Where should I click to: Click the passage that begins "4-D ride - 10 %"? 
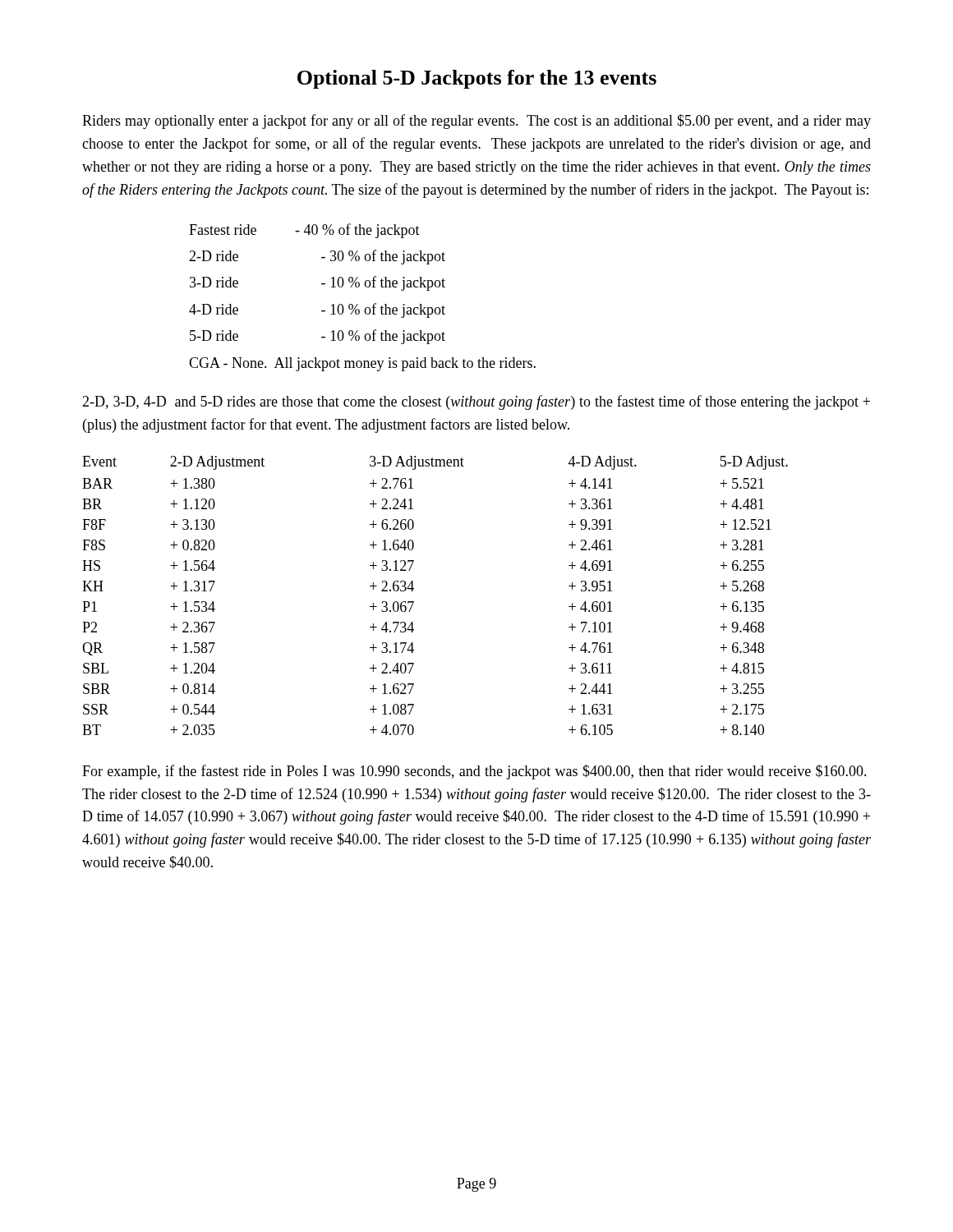317,310
